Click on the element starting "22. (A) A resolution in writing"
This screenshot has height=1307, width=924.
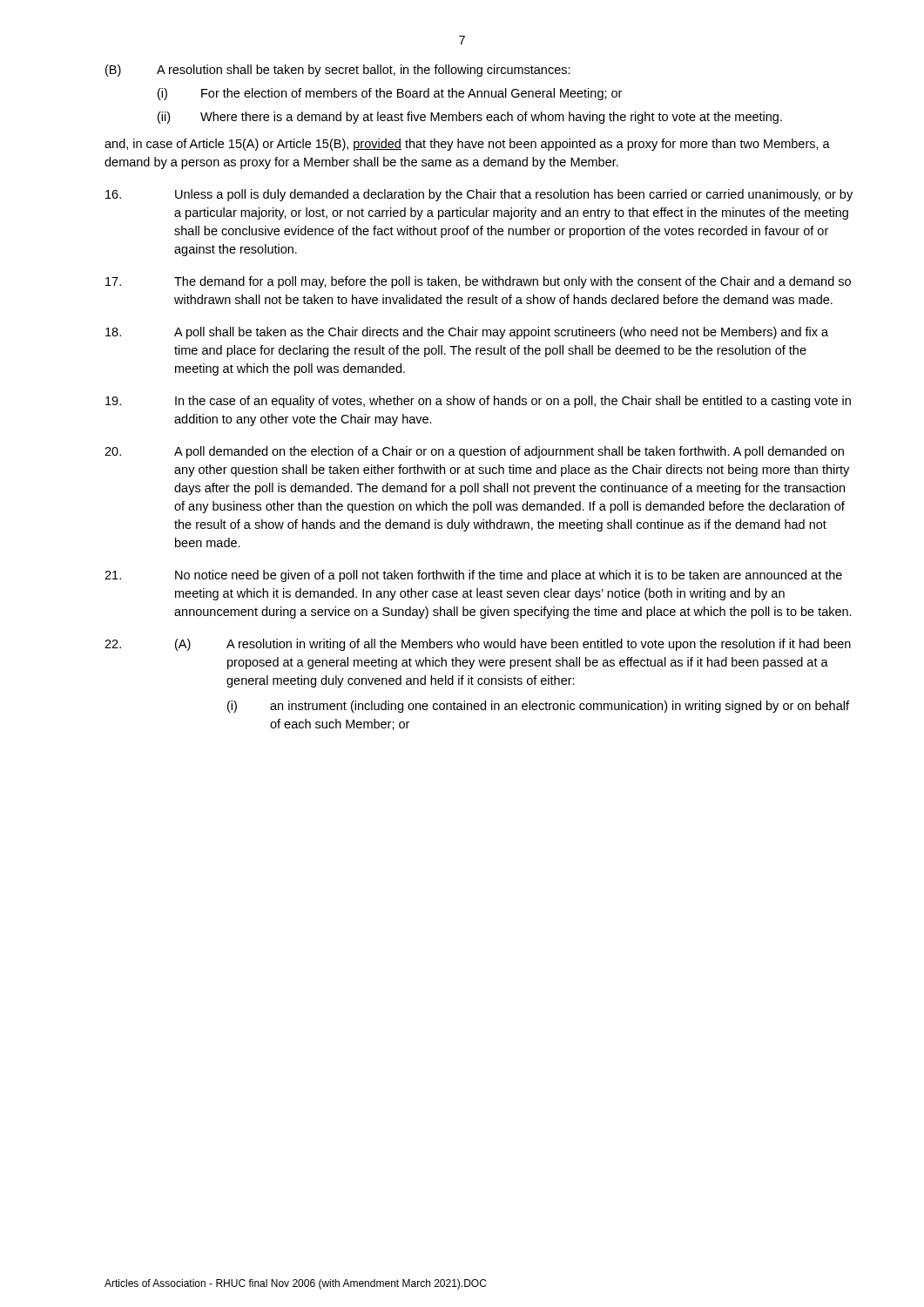pyautogui.click(x=479, y=687)
